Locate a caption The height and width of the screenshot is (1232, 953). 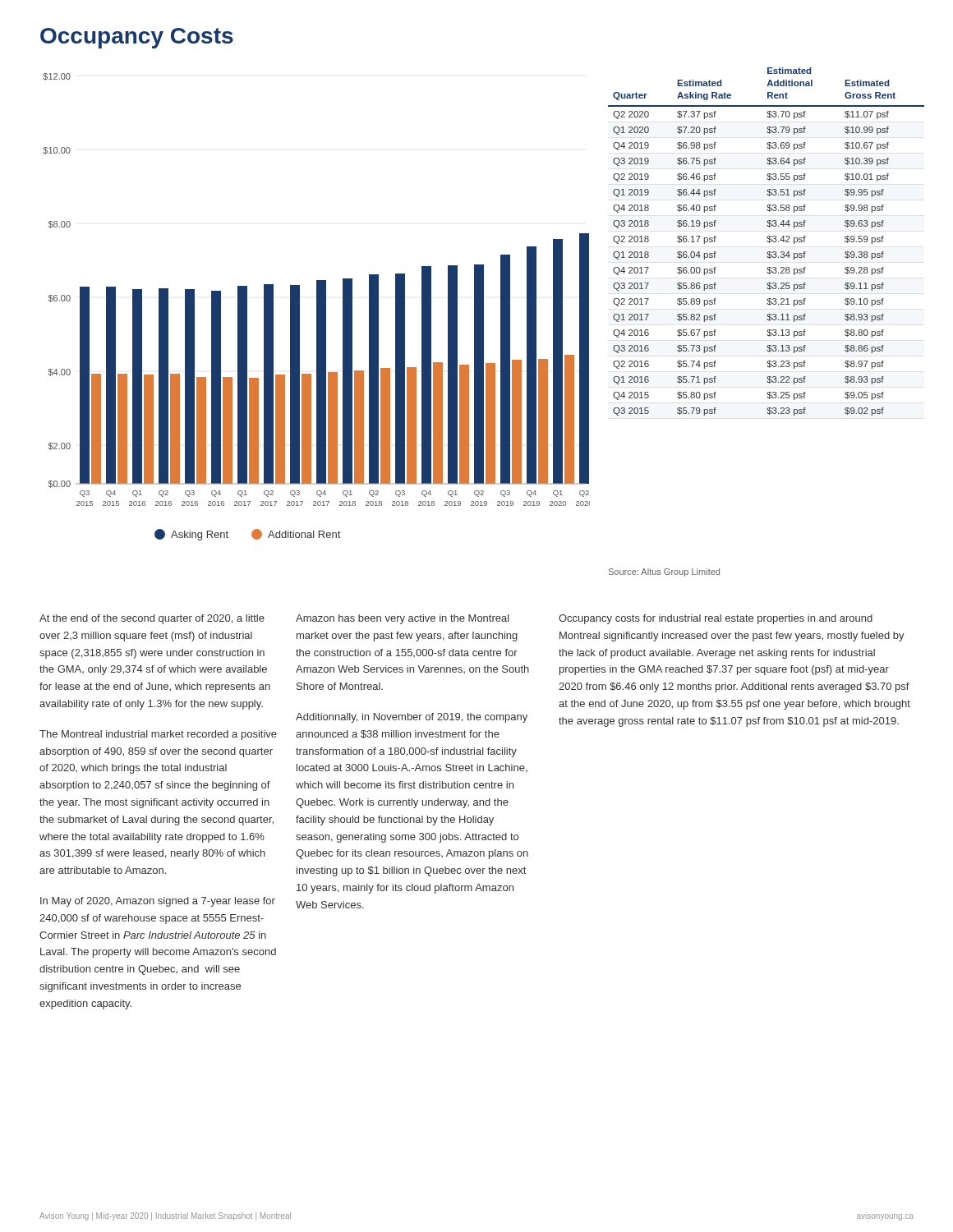[664, 572]
